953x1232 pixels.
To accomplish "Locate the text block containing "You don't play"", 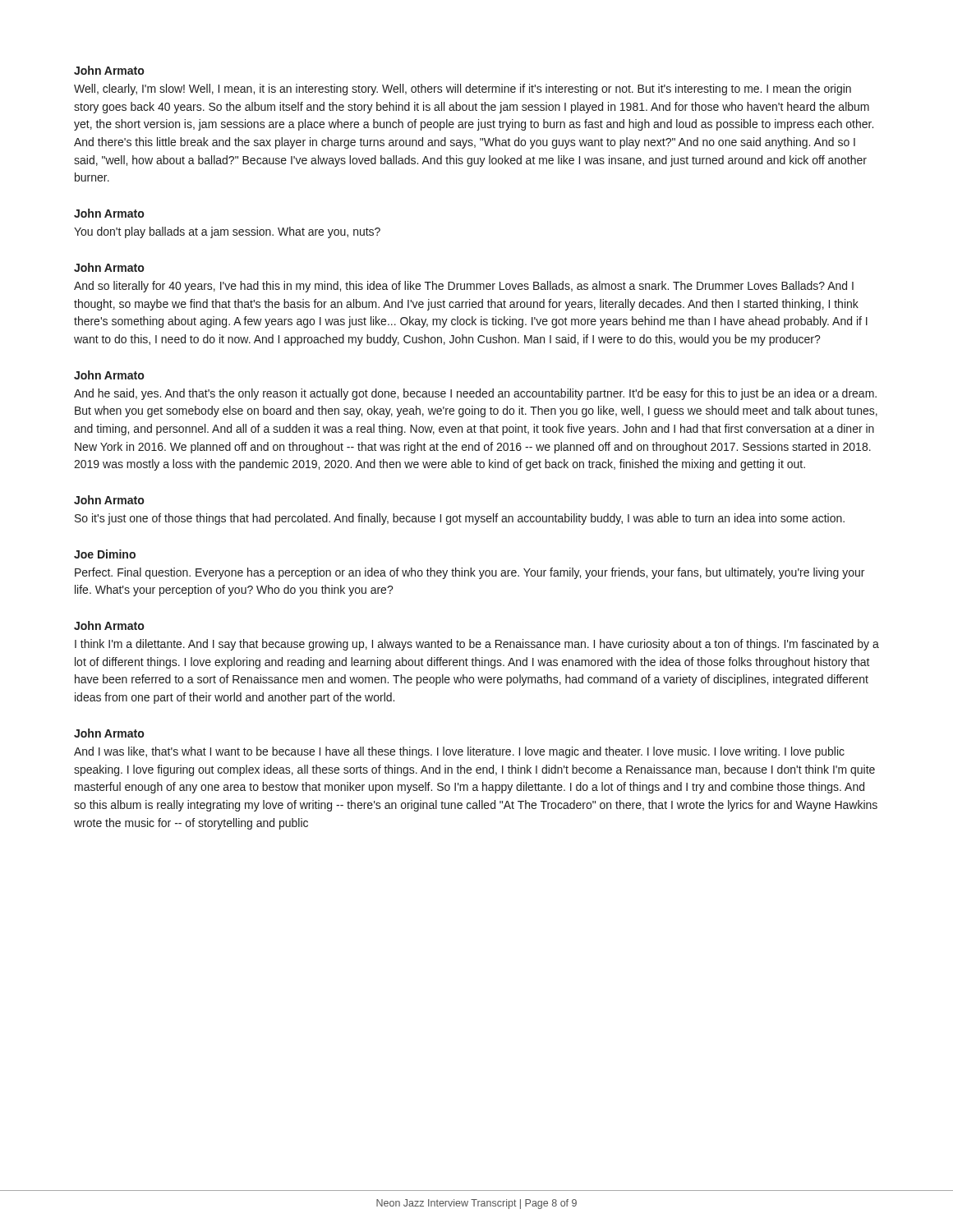I will click(x=227, y=232).
